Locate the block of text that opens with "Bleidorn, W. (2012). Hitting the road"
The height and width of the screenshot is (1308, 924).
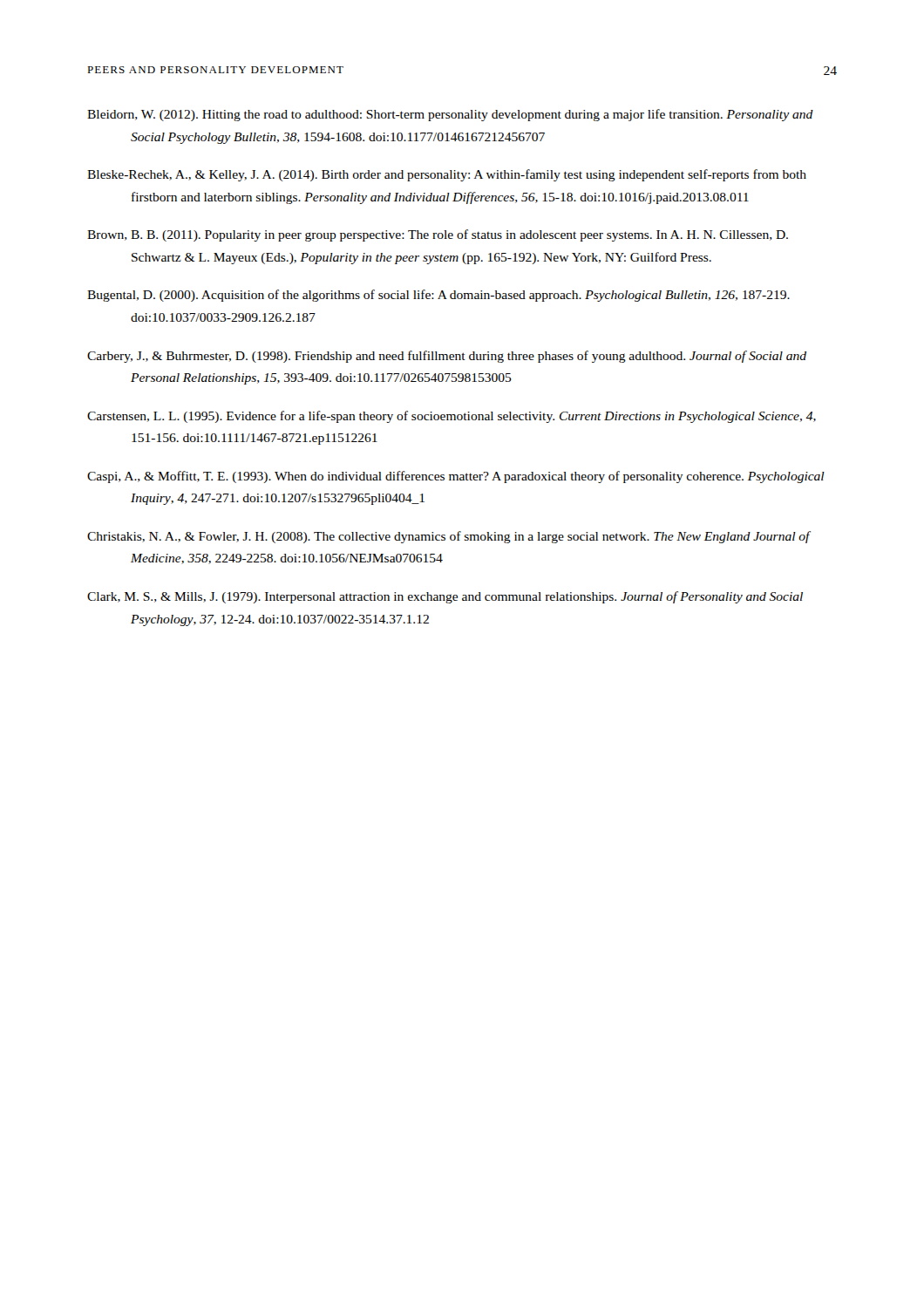point(450,125)
